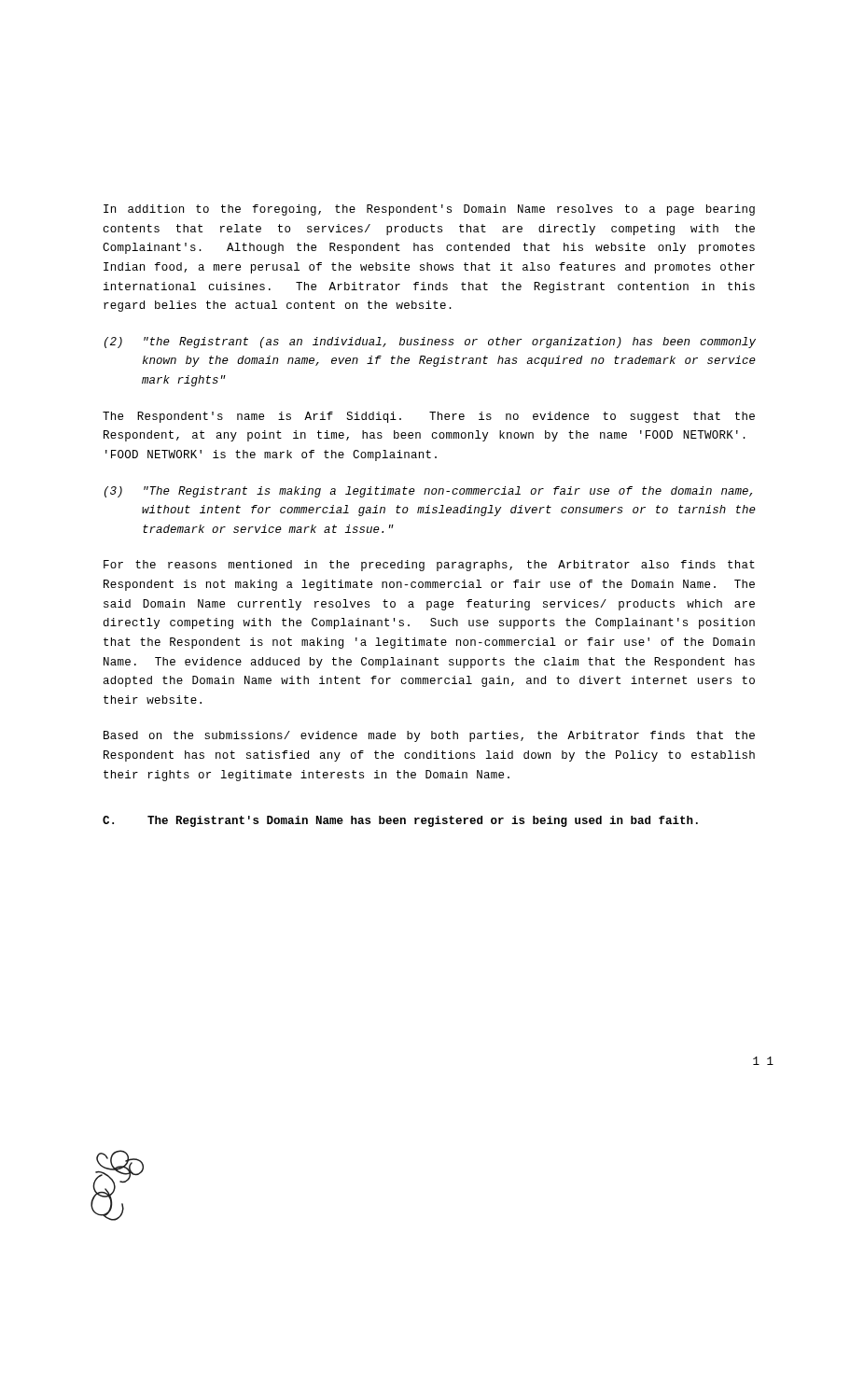This screenshot has height=1400, width=850.
Task: Locate the block of text that opens with "The Respondent's name is Arif"
Action: pyautogui.click(x=429, y=436)
